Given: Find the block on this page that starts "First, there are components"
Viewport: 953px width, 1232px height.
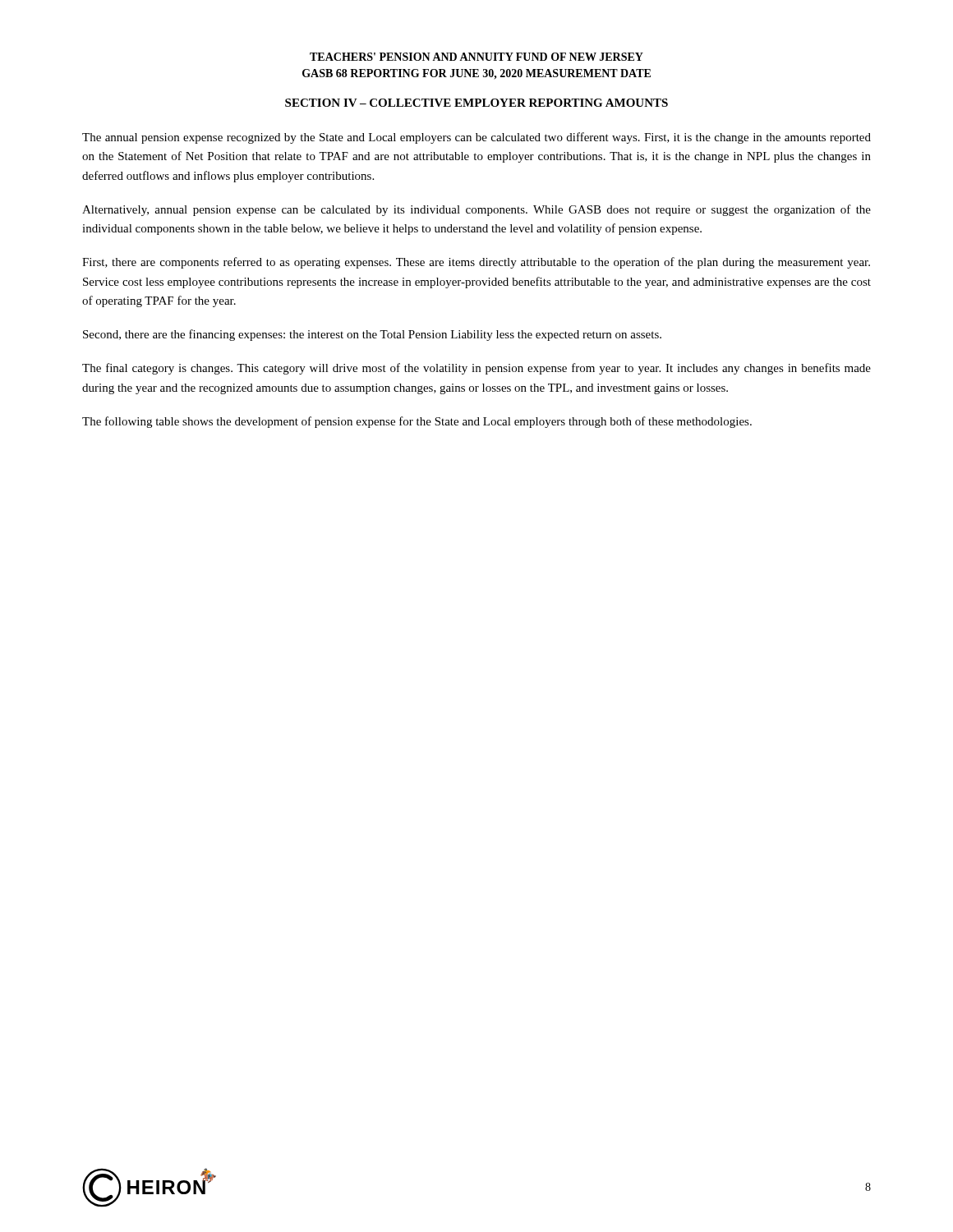Looking at the screenshot, I should coord(476,281).
